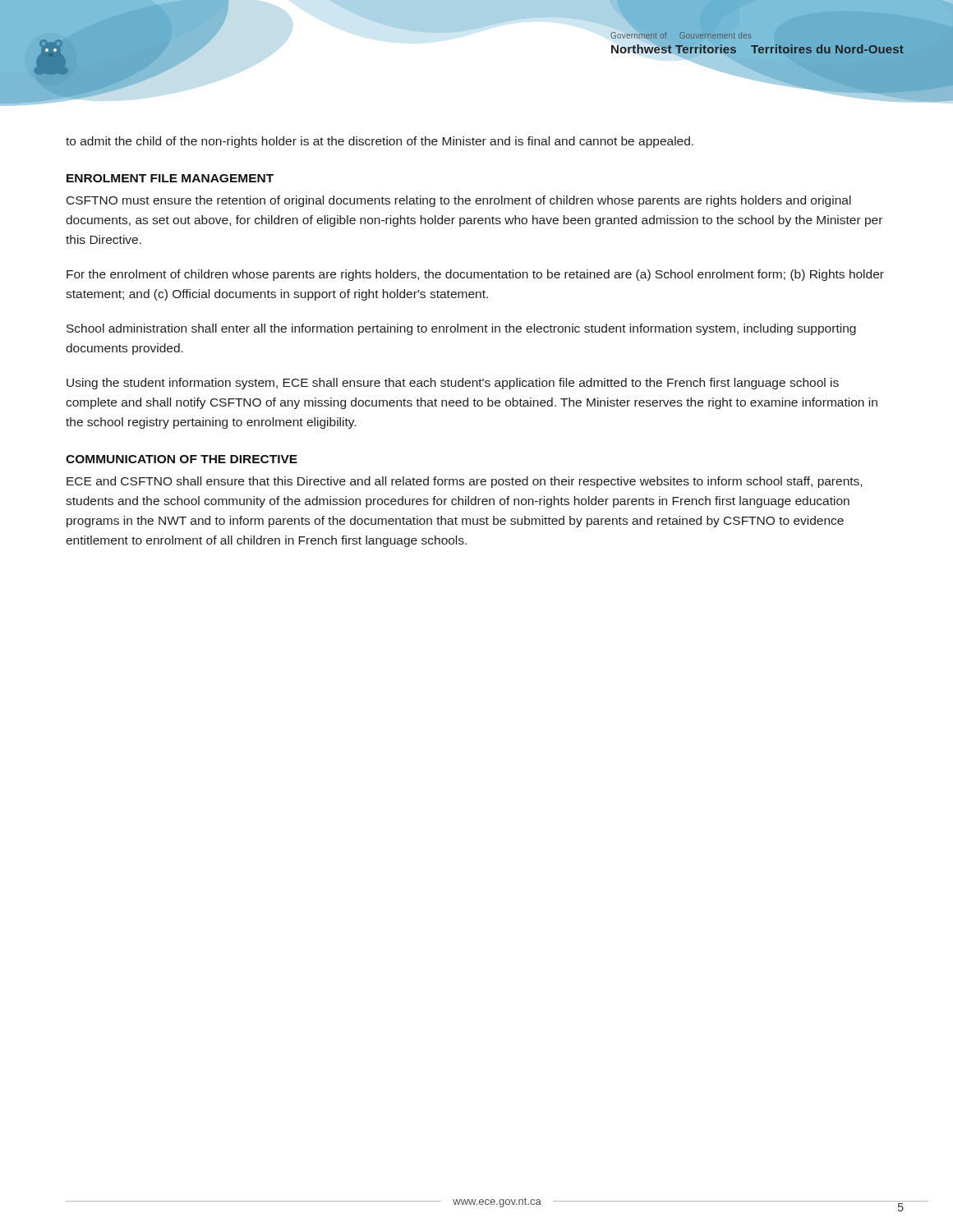The image size is (953, 1232).
Task: Point to the text starting "Using the student"
Action: [472, 402]
